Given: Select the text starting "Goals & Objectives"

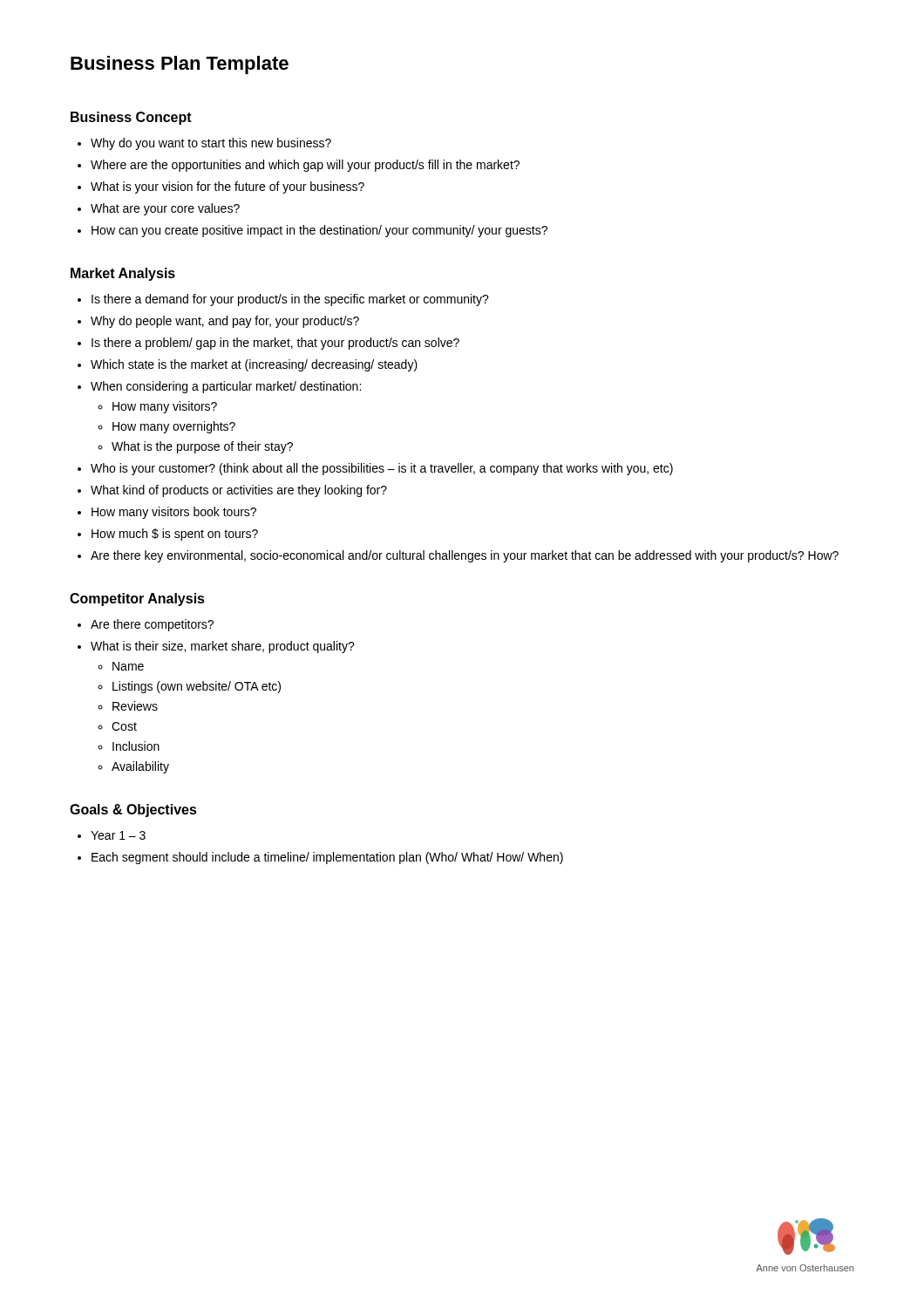Looking at the screenshot, I should pyautogui.click(x=133, y=811).
